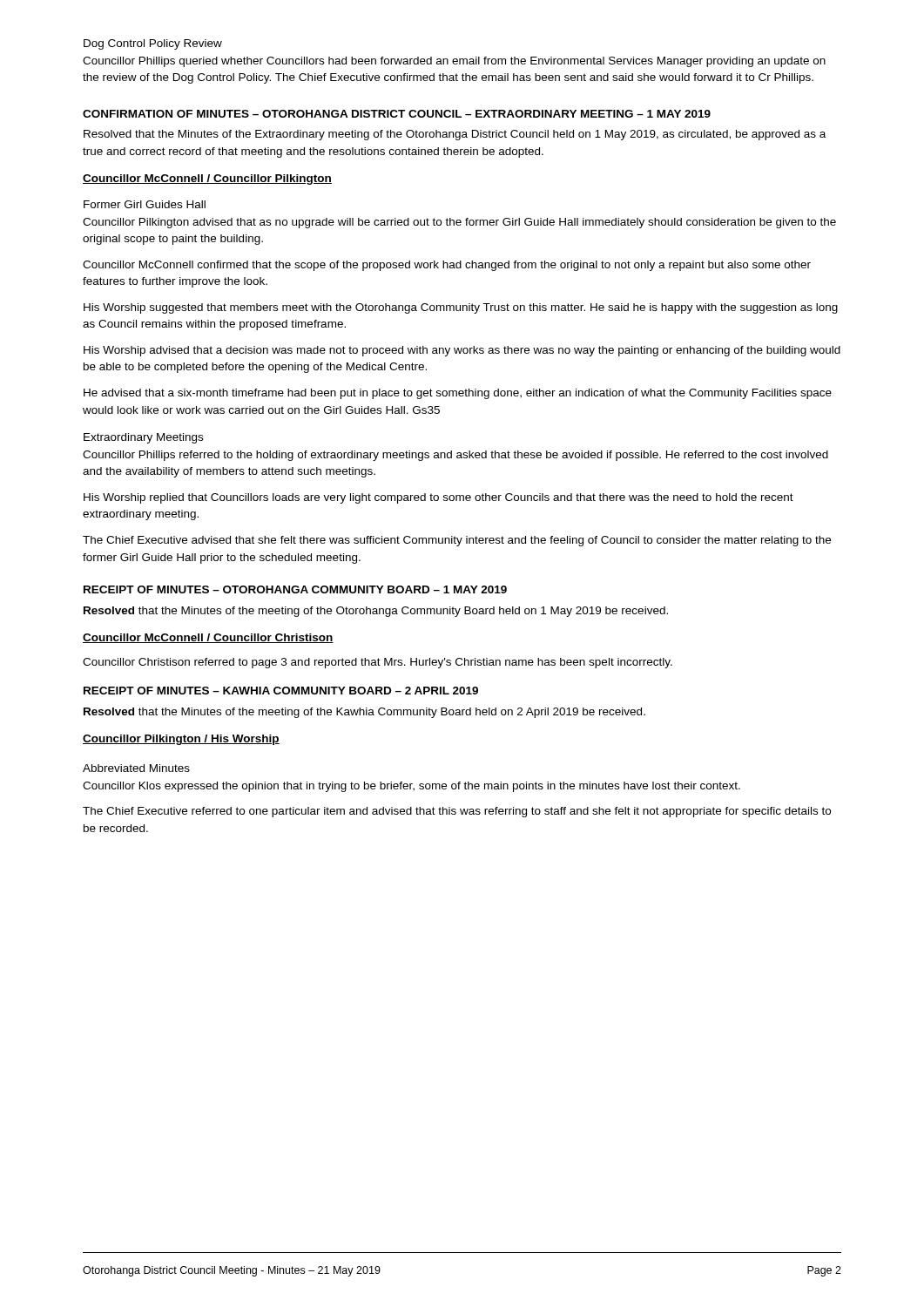
Task: Locate the block starting "RECEIPT OF MINUTES – OTOROHANGA COMMUNITY"
Action: tap(295, 589)
